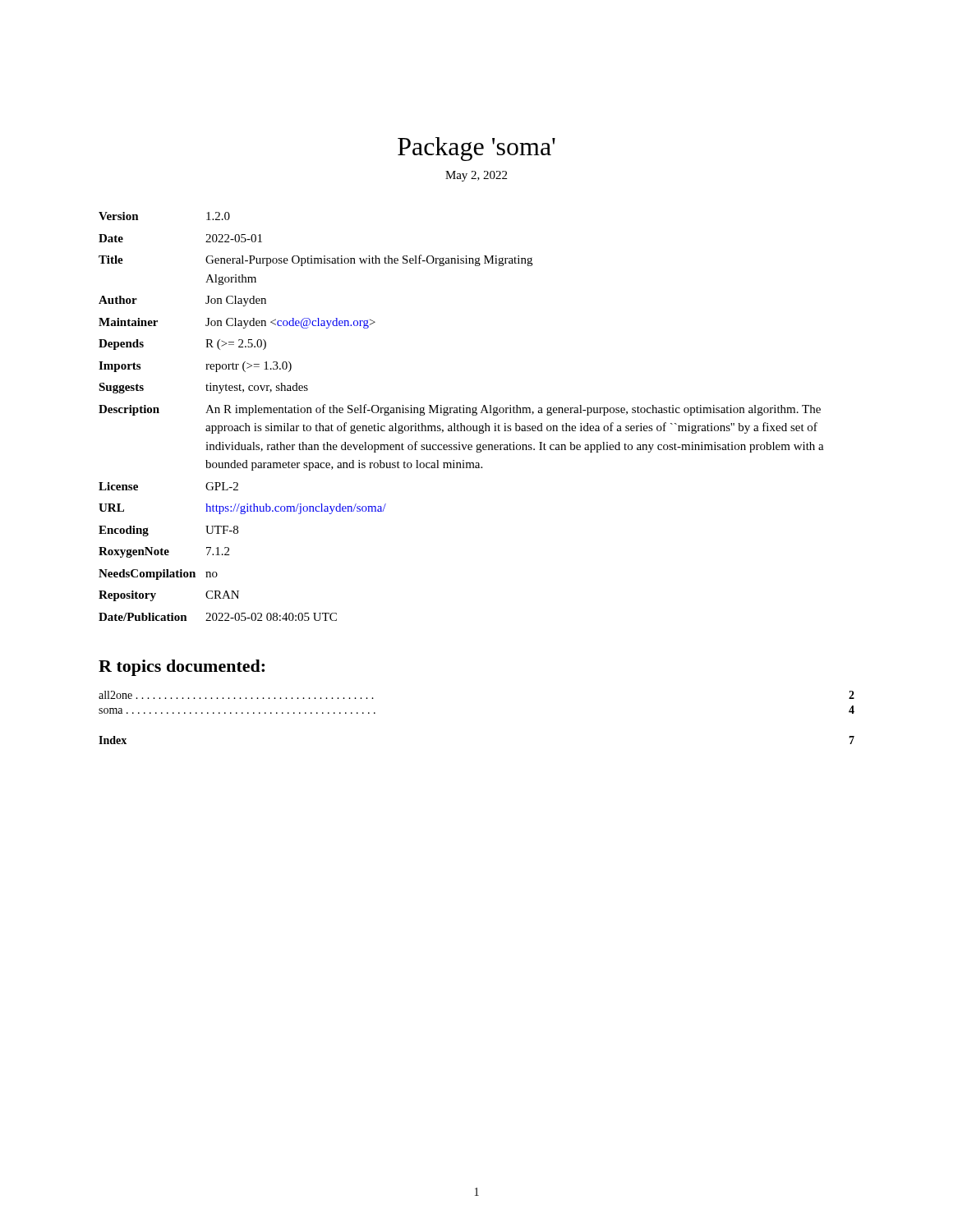Select the text starting "R topics documented:"
This screenshot has height=1232, width=953.
tap(182, 666)
